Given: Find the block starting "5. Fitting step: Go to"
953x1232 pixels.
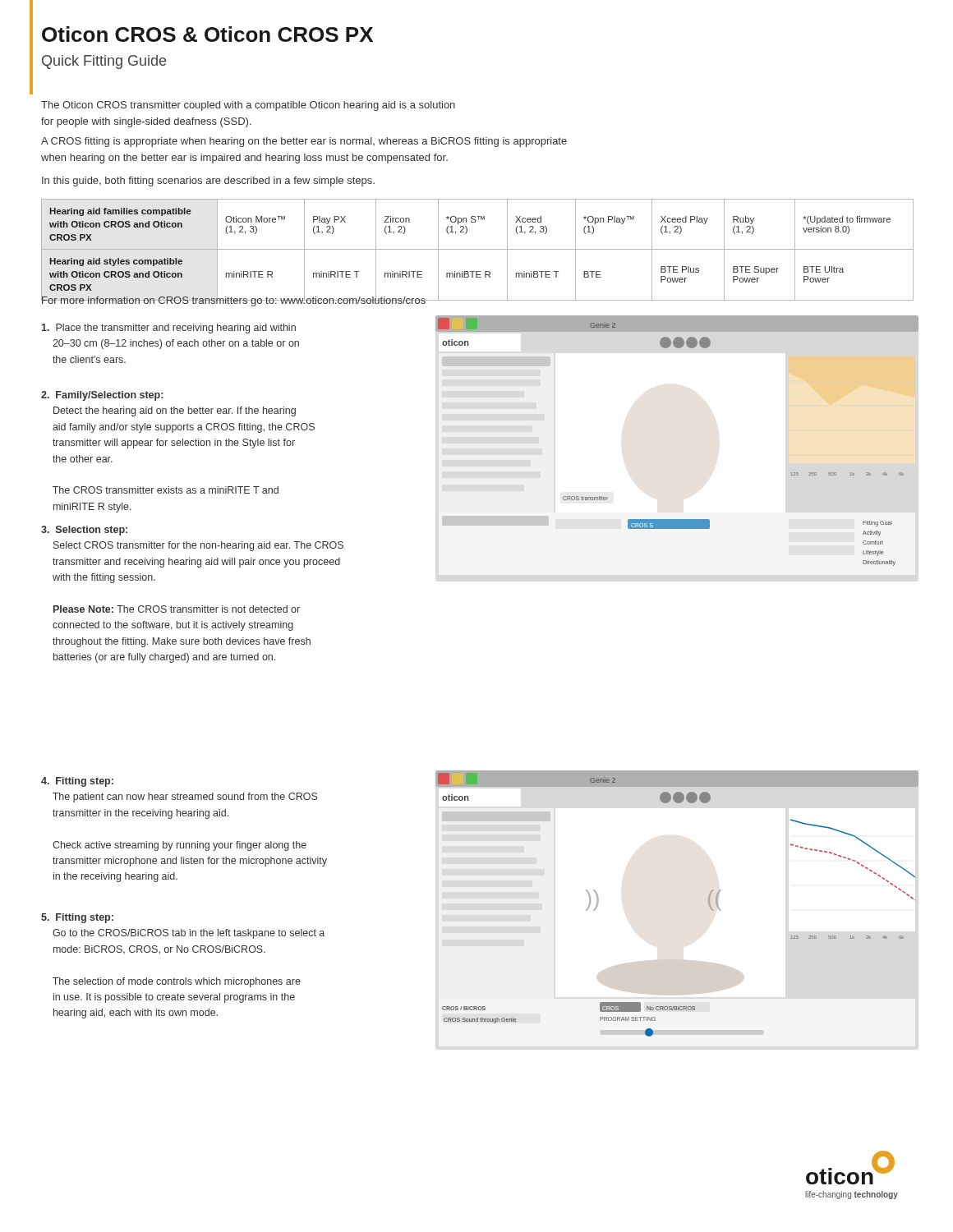Looking at the screenshot, I should pos(77,918).
